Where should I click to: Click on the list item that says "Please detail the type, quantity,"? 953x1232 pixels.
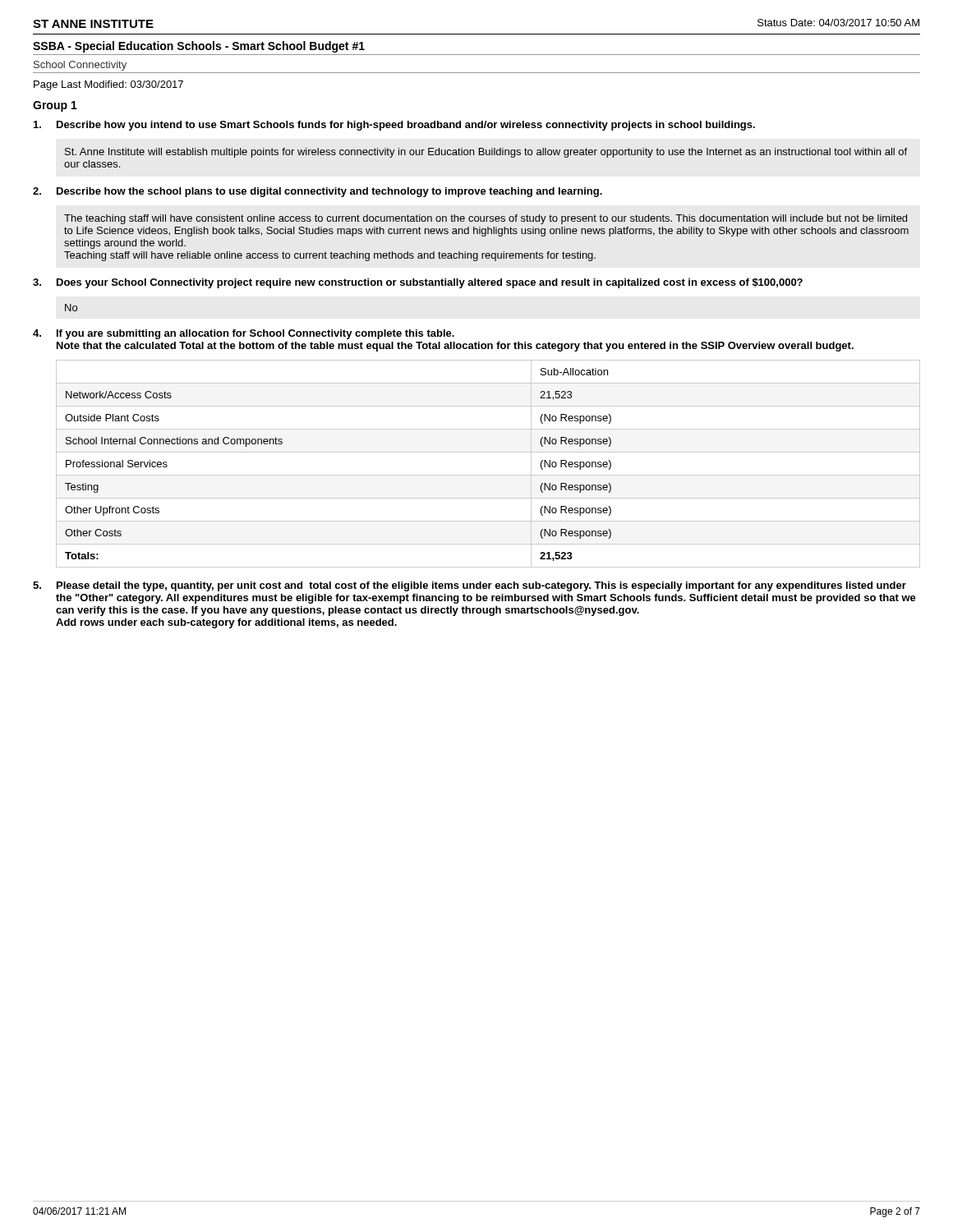(x=486, y=604)
